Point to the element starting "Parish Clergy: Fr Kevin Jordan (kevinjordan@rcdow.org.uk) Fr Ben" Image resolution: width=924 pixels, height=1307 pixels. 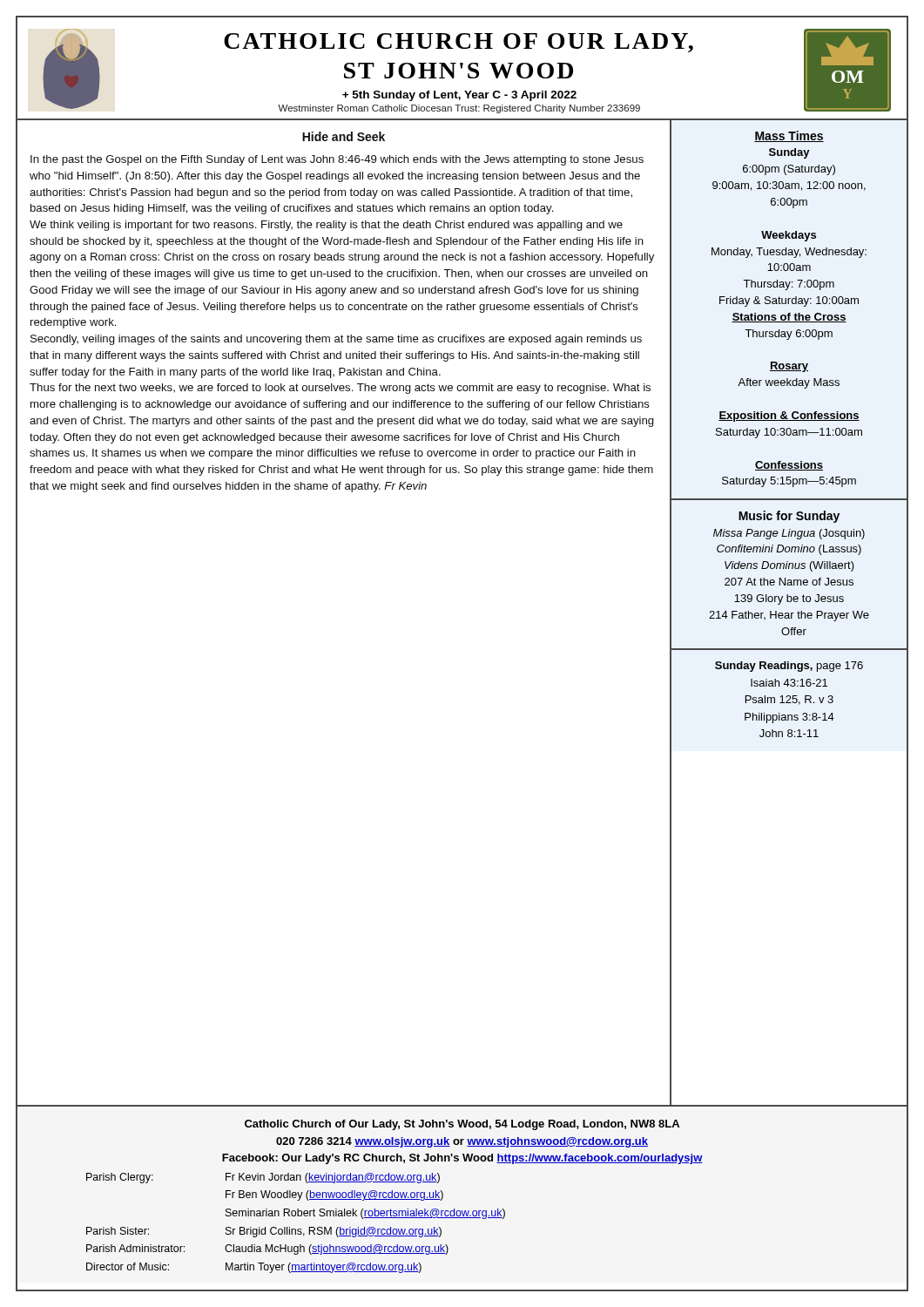(462, 1222)
